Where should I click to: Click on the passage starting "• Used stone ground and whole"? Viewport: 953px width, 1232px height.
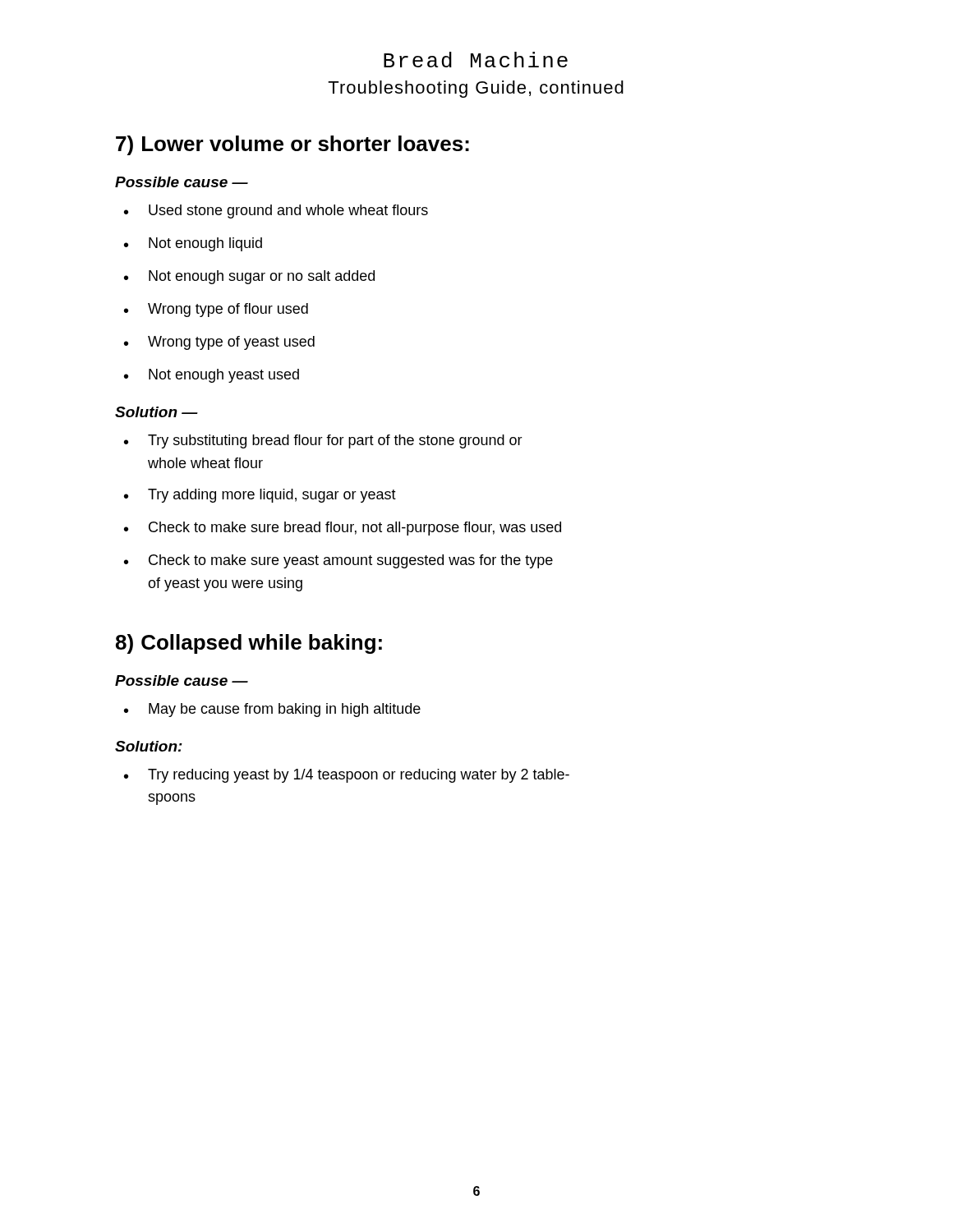[276, 212]
